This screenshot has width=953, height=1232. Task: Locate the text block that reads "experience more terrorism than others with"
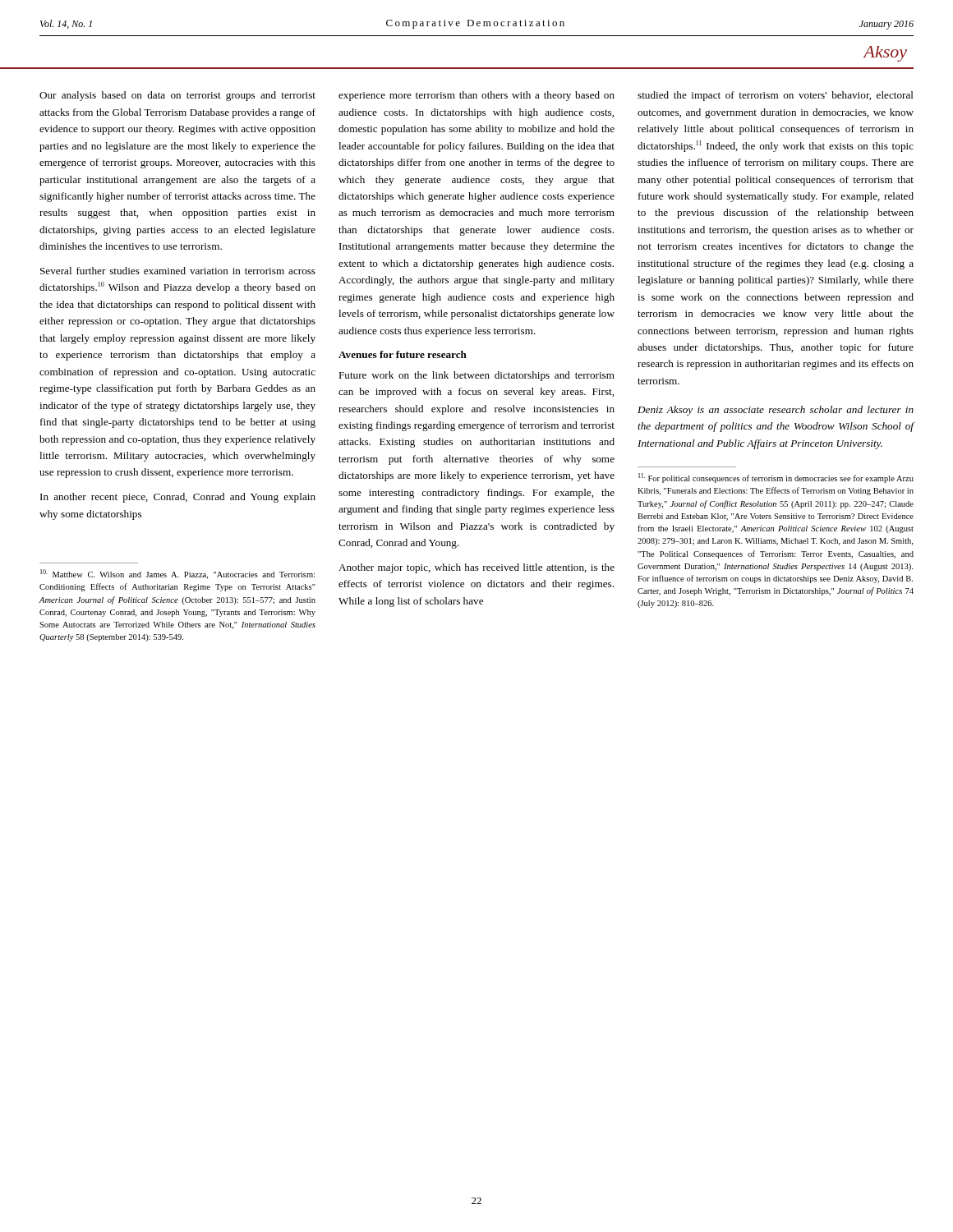[476, 213]
